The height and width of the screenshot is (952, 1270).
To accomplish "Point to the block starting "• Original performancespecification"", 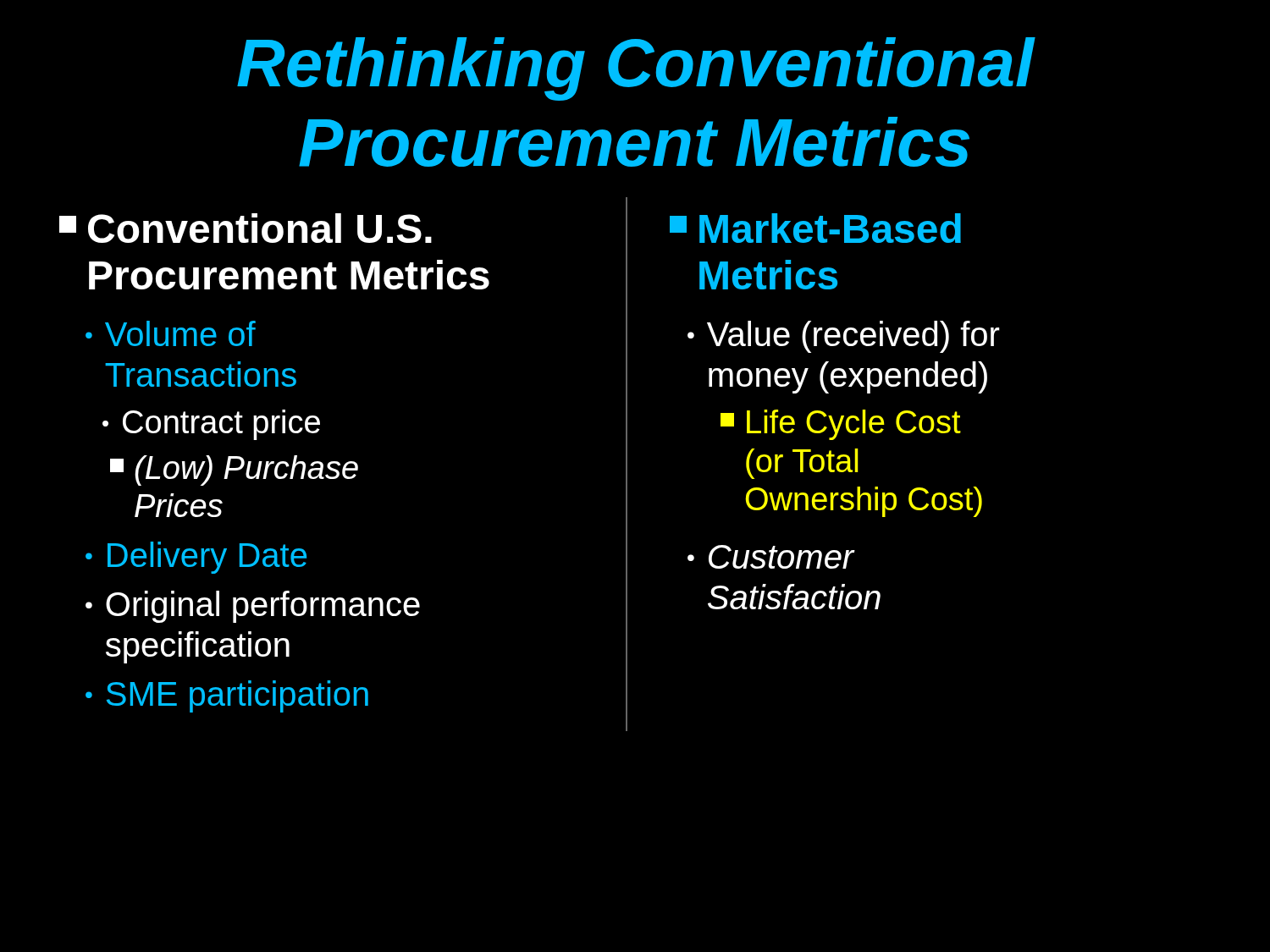I will coord(343,624).
